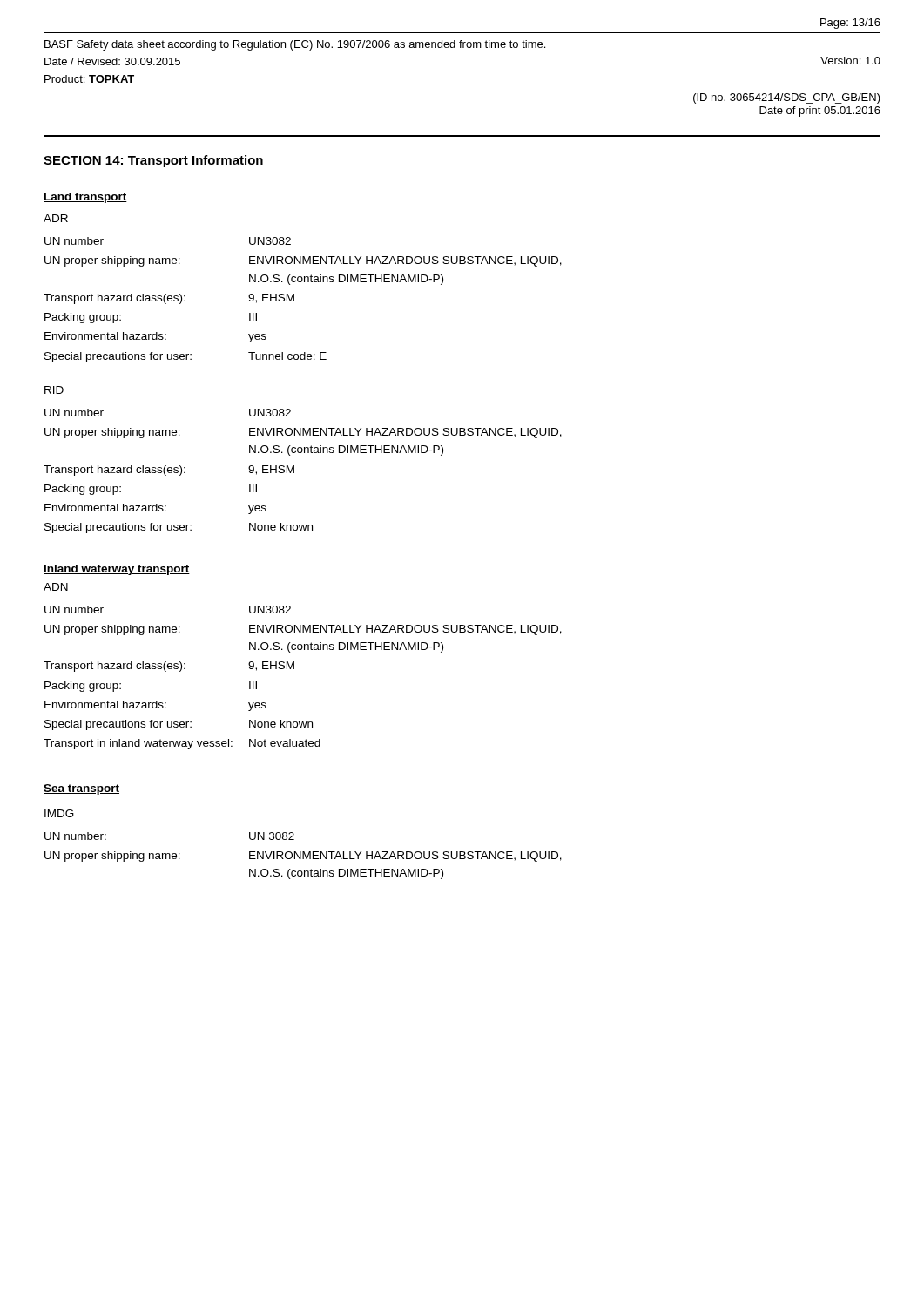This screenshot has width=924, height=1307.
Task: Click on the text block starting "Land transport"
Action: coord(85,196)
